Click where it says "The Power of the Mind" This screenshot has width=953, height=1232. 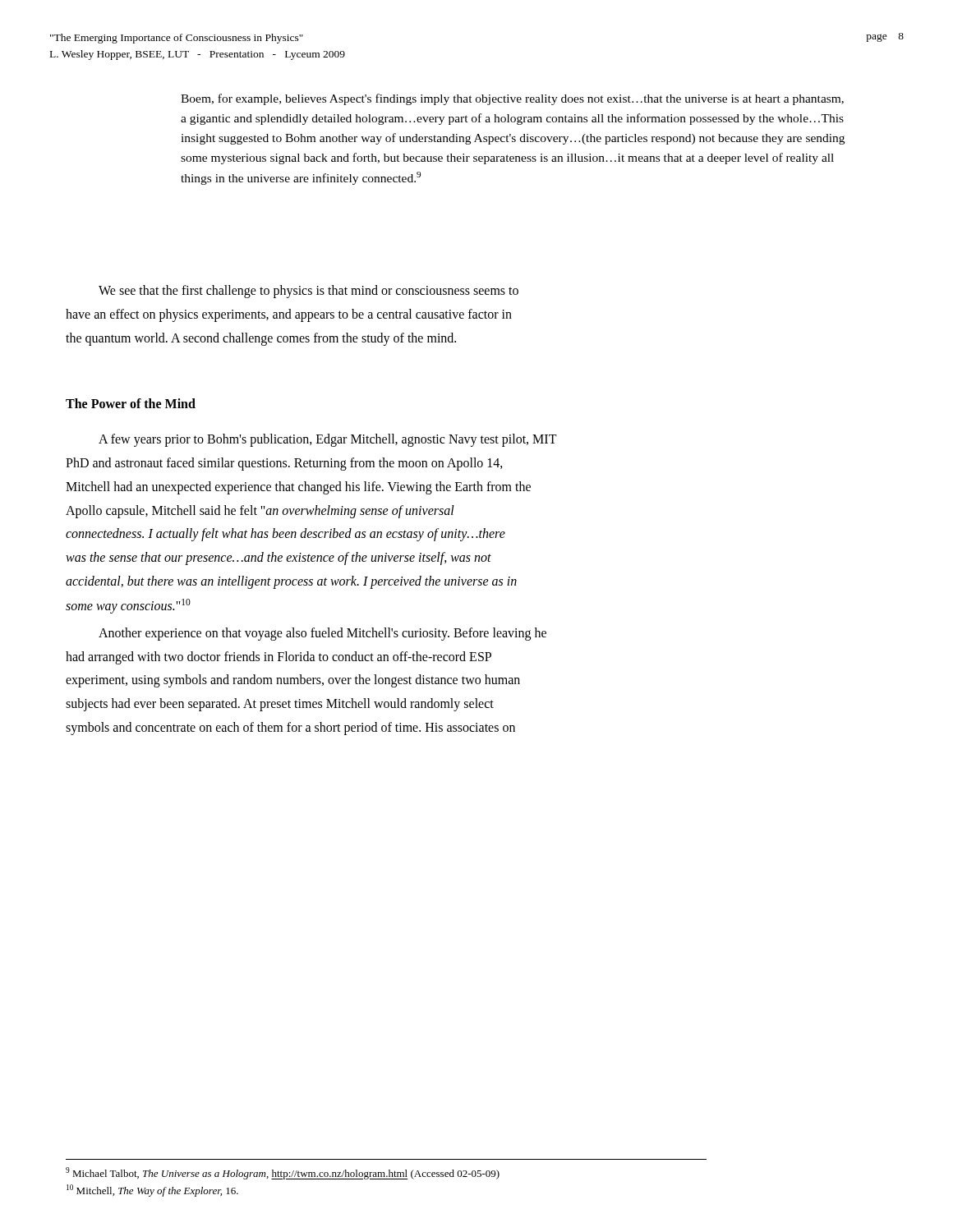pos(131,404)
